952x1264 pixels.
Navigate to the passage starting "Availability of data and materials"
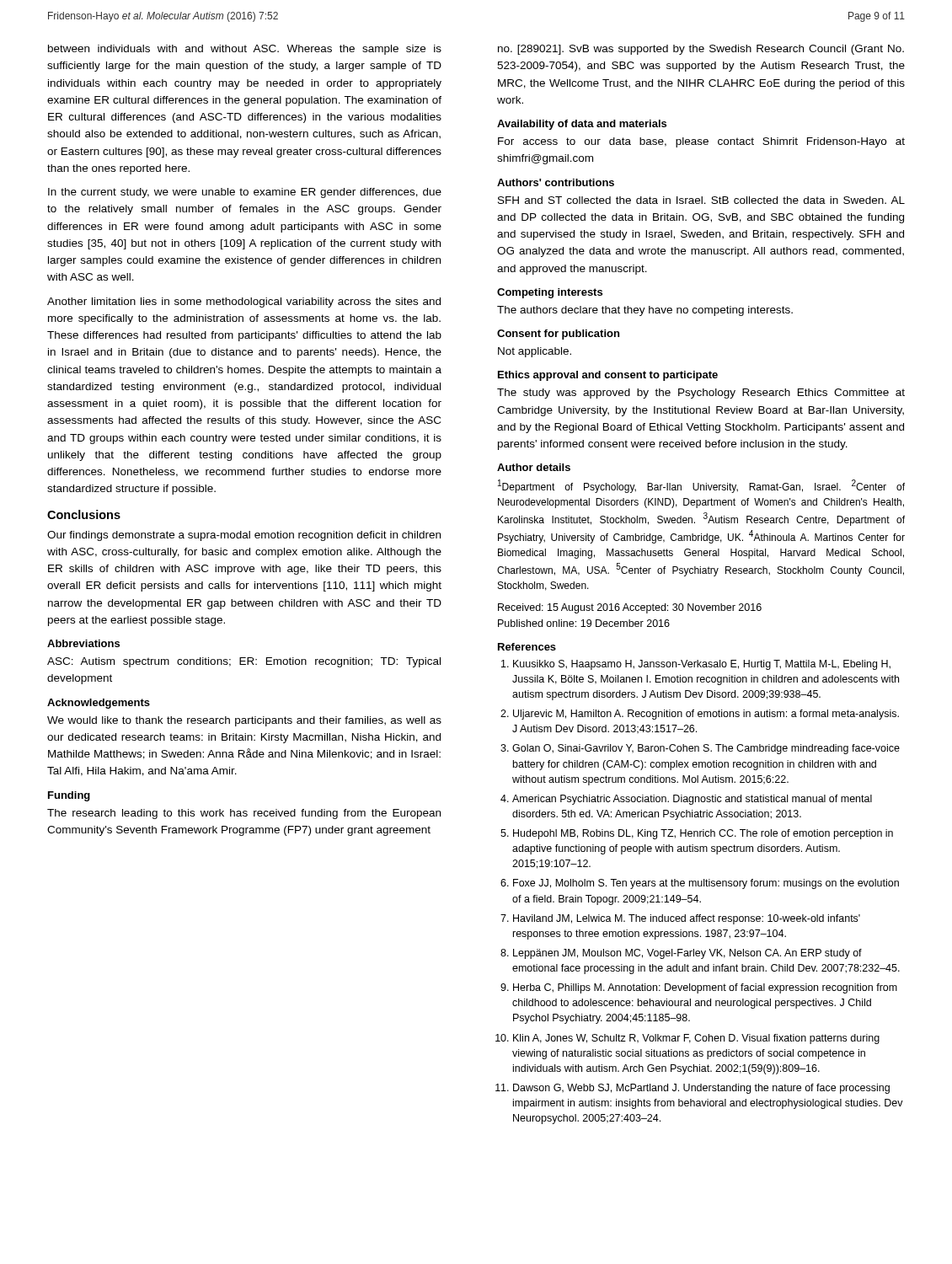coord(582,125)
